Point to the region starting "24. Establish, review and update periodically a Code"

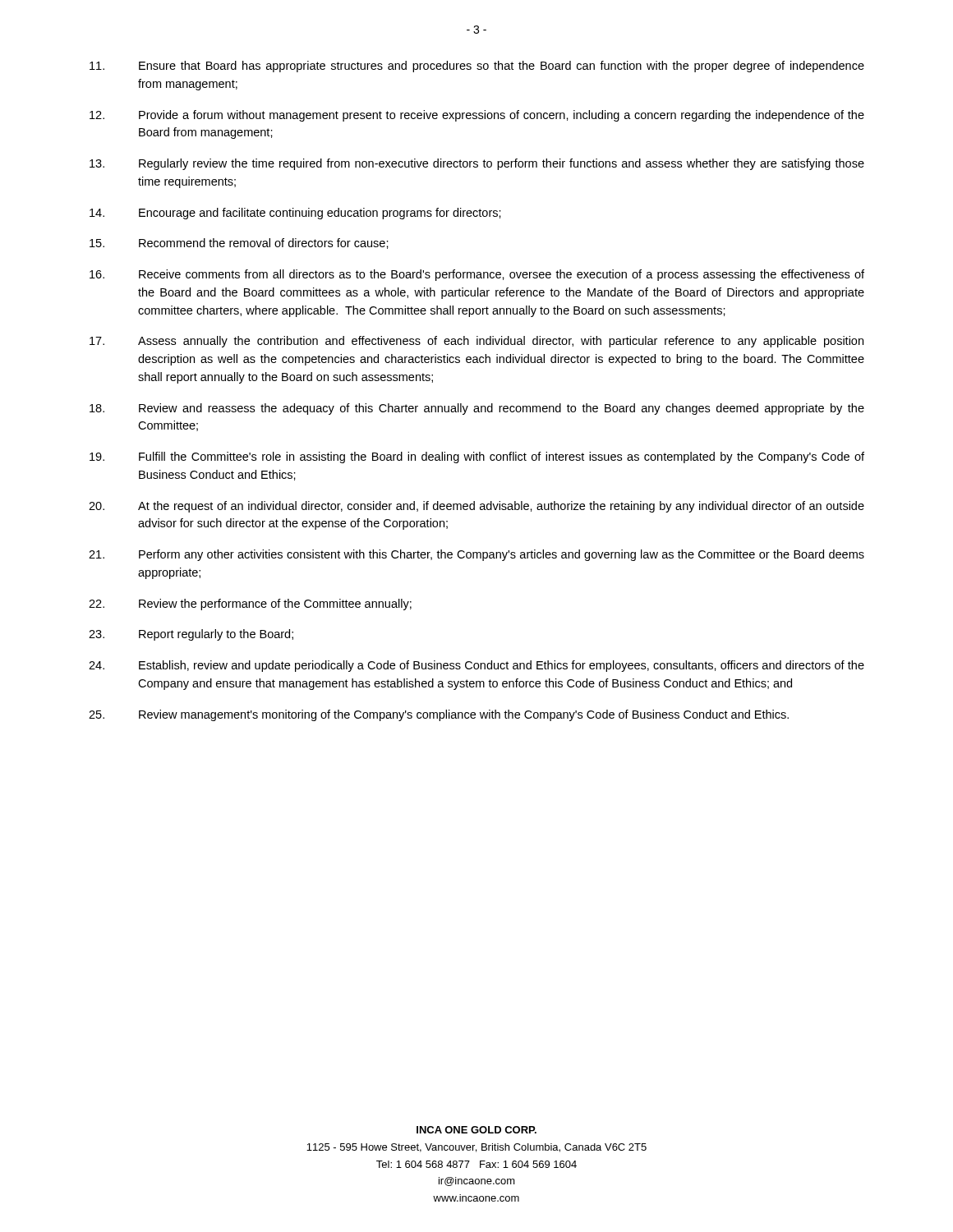coord(476,675)
